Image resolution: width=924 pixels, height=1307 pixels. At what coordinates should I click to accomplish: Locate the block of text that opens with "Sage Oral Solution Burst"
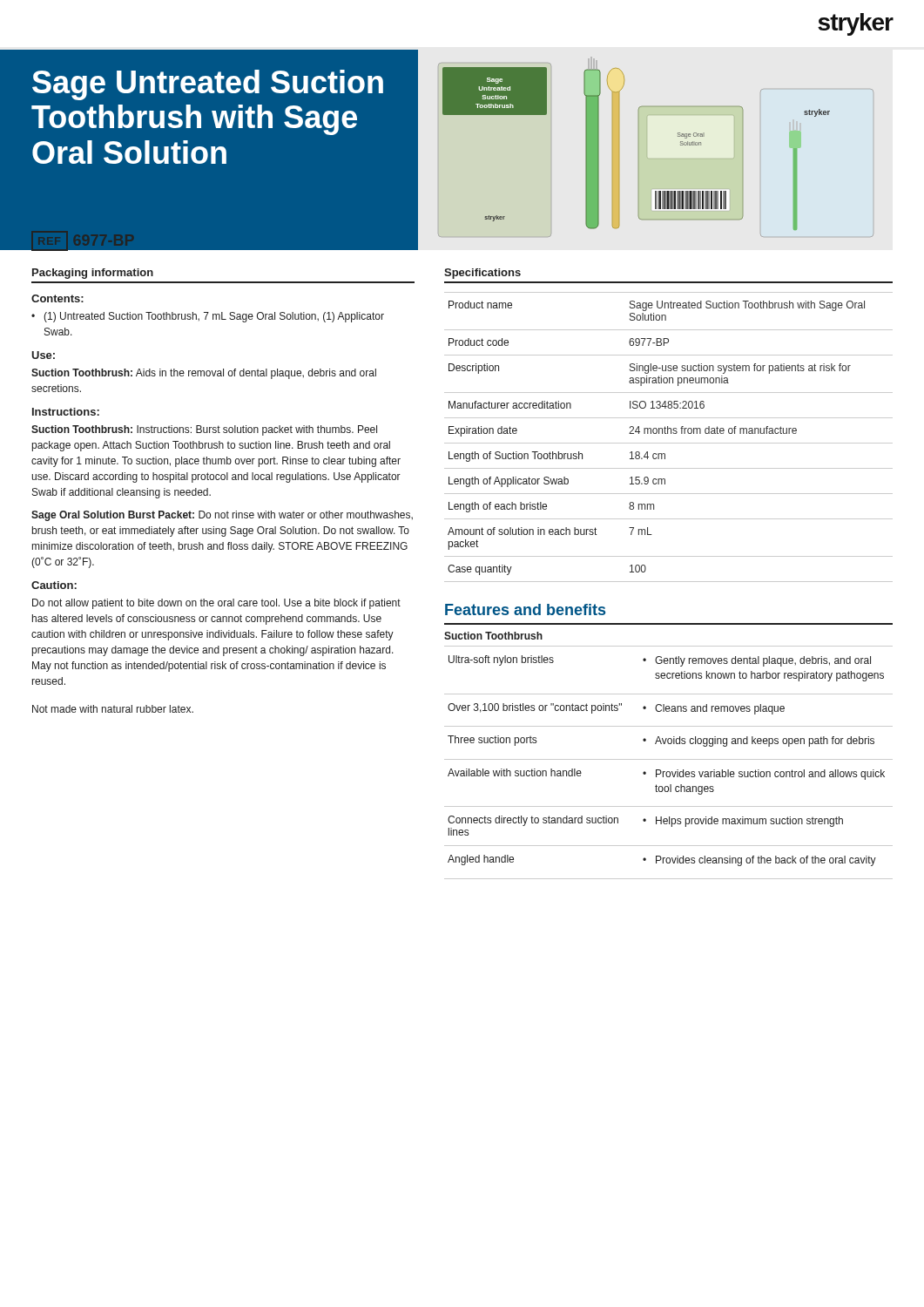click(x=222, y=538)
